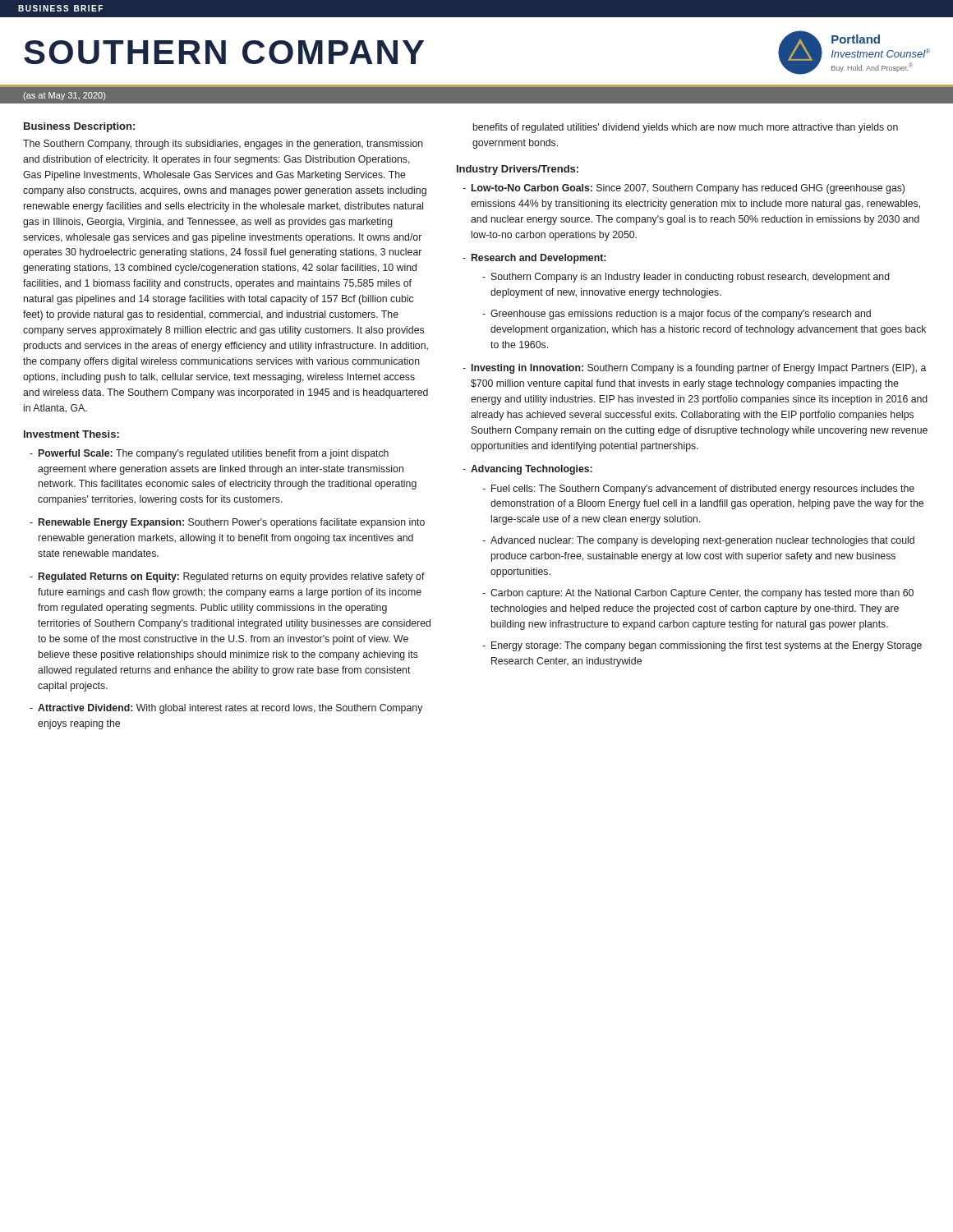Screen dimensions: 1232x953
Task: Select the title containing "SOUTHERN COMPANY"
Action: 225,53
